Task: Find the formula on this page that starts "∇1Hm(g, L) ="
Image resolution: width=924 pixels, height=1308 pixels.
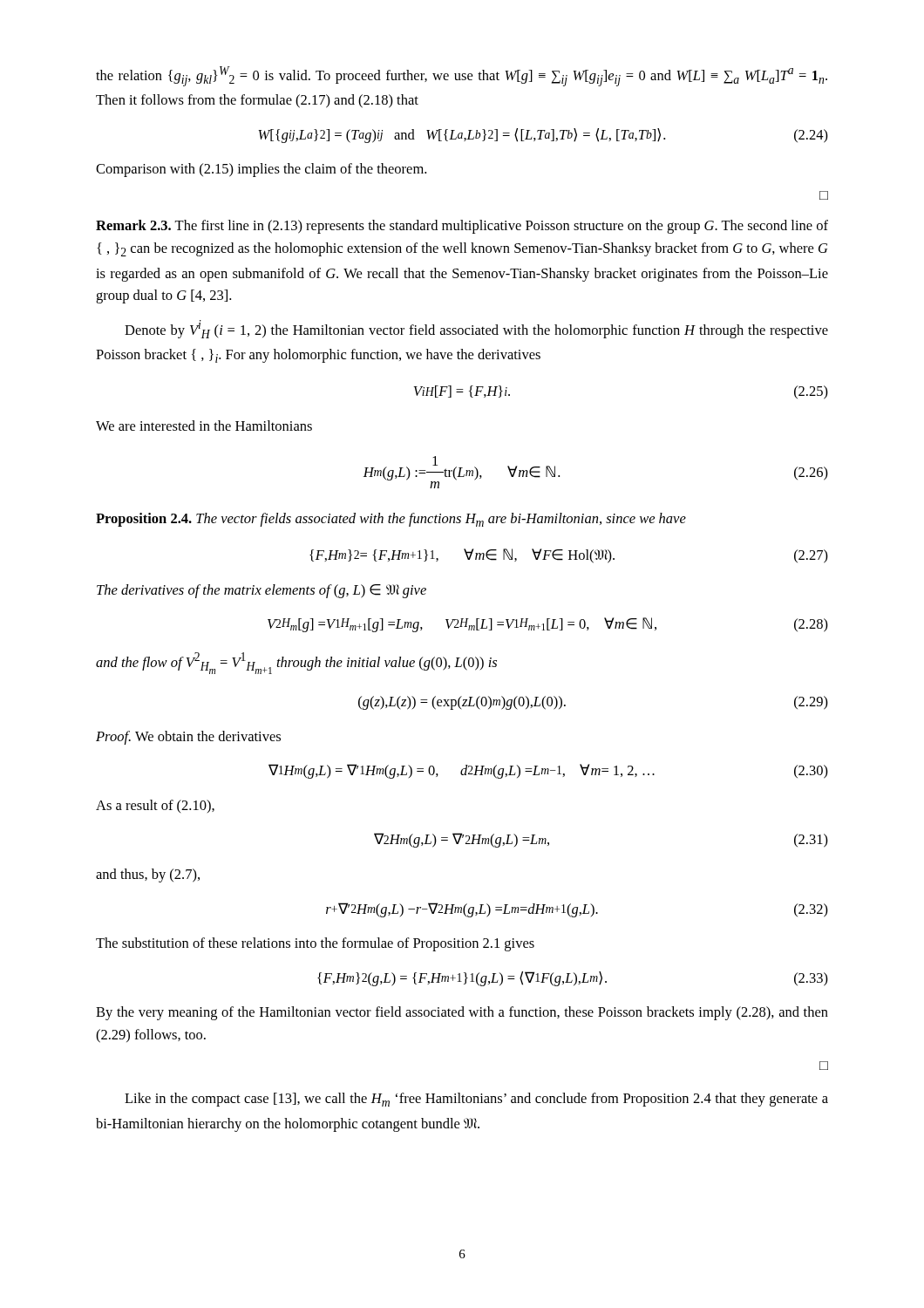Action: pos(462,771)
